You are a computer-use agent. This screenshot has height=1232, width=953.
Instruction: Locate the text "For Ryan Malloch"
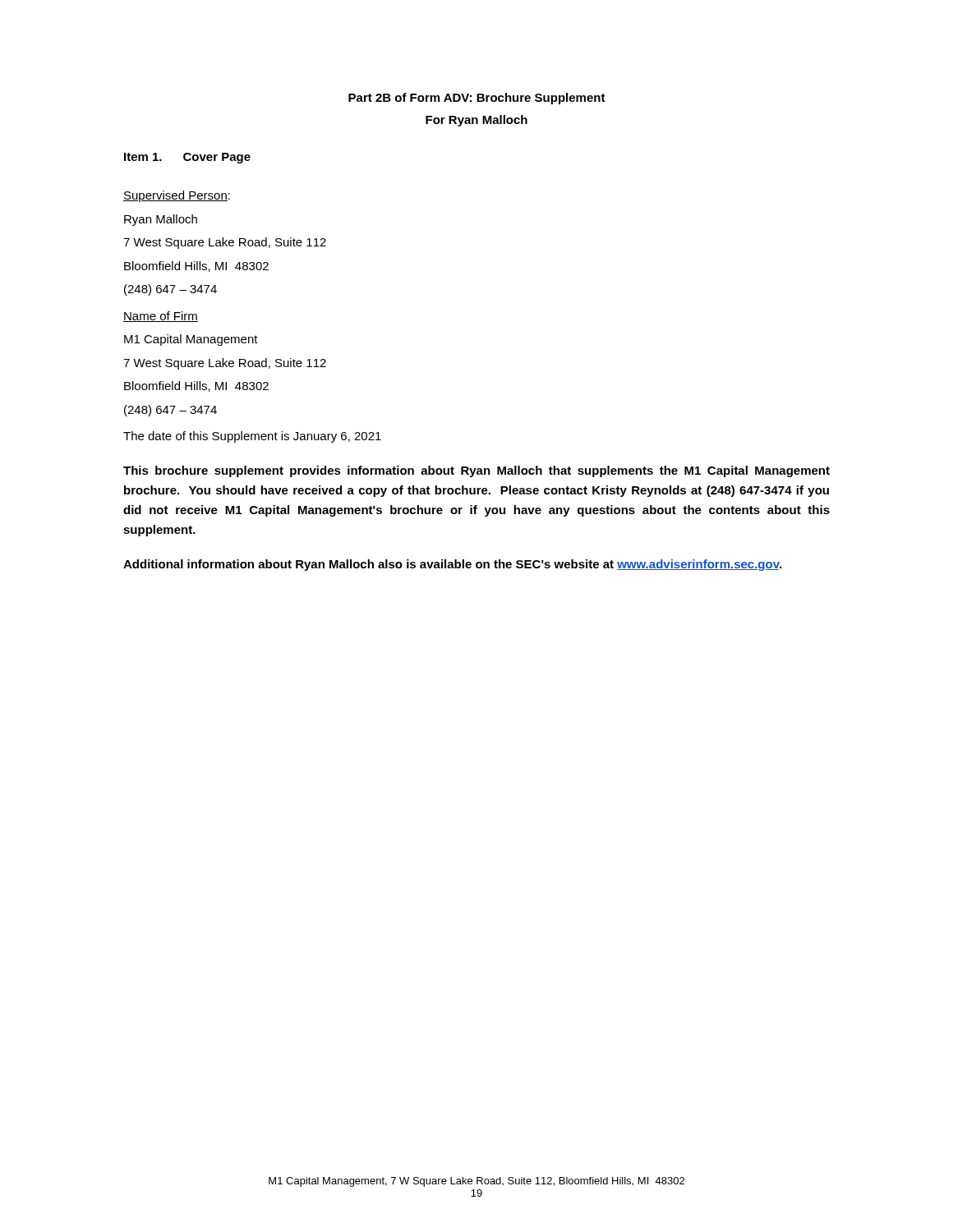click(x=476, y=120)
